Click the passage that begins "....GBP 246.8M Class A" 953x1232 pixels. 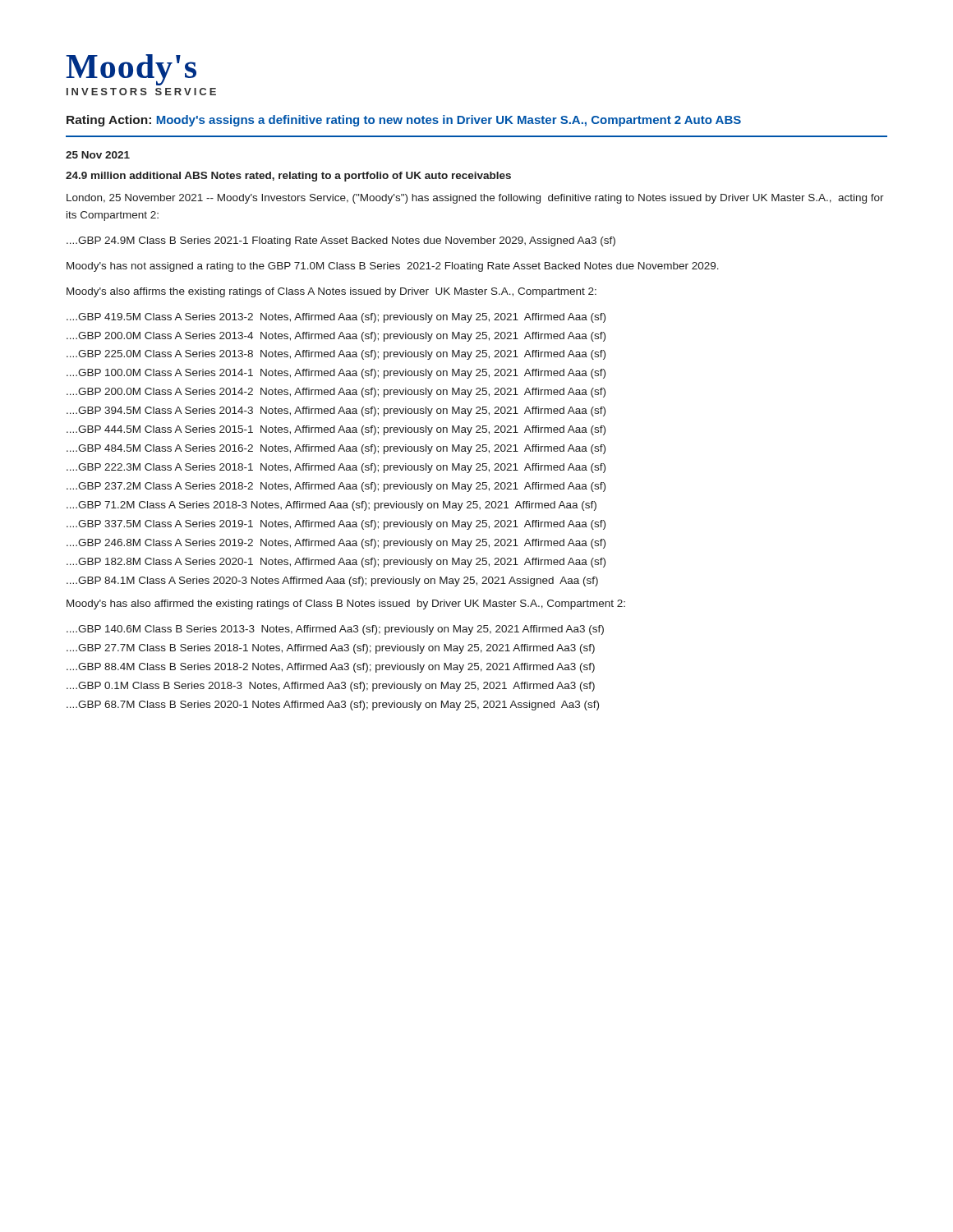tap(336, 542)
